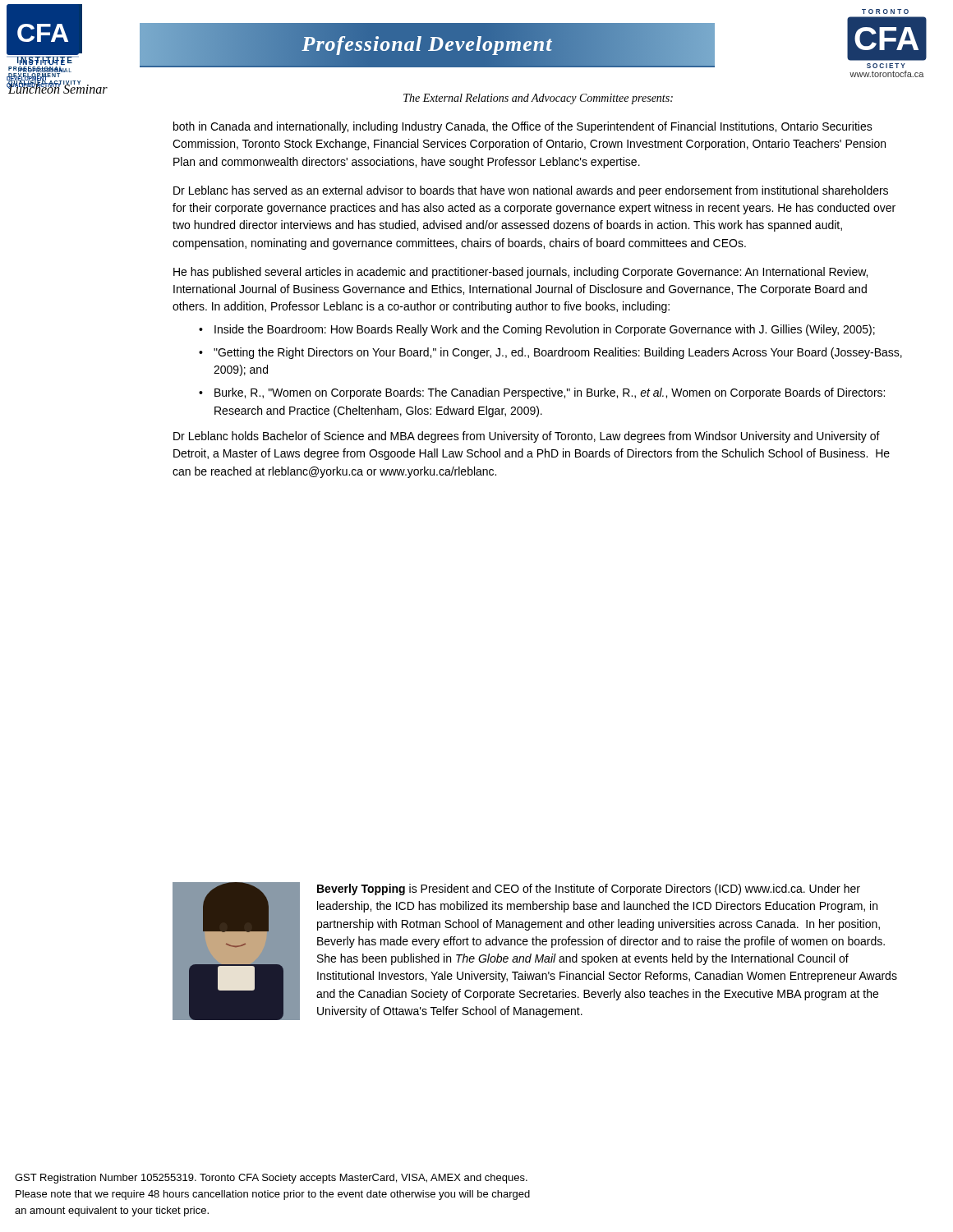Navigate to the region starting "He has published"
Screen dimensions: 1232x953
(521, 289)
